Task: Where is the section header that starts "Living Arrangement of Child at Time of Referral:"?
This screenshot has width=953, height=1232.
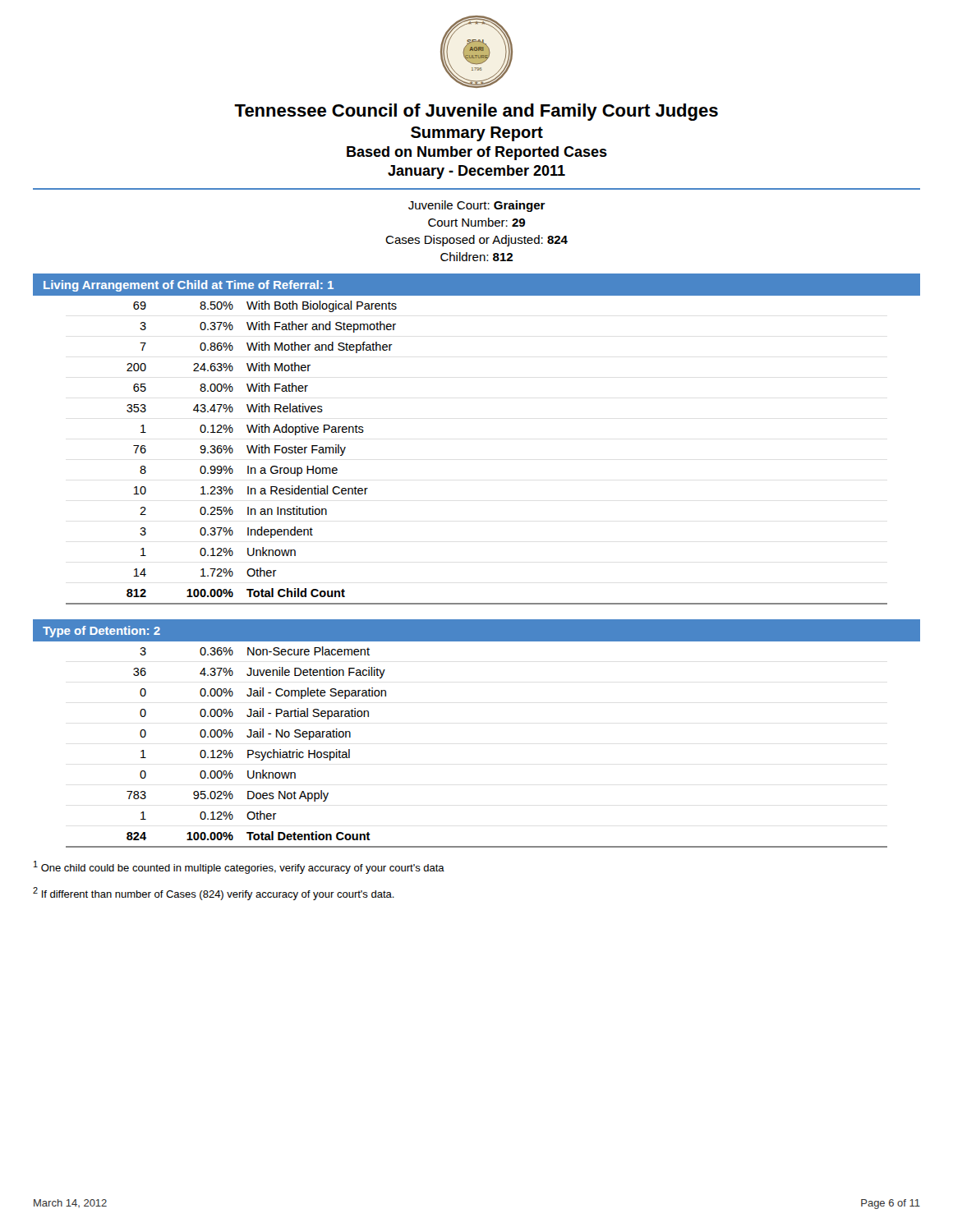Action: (x=188, y=285)
